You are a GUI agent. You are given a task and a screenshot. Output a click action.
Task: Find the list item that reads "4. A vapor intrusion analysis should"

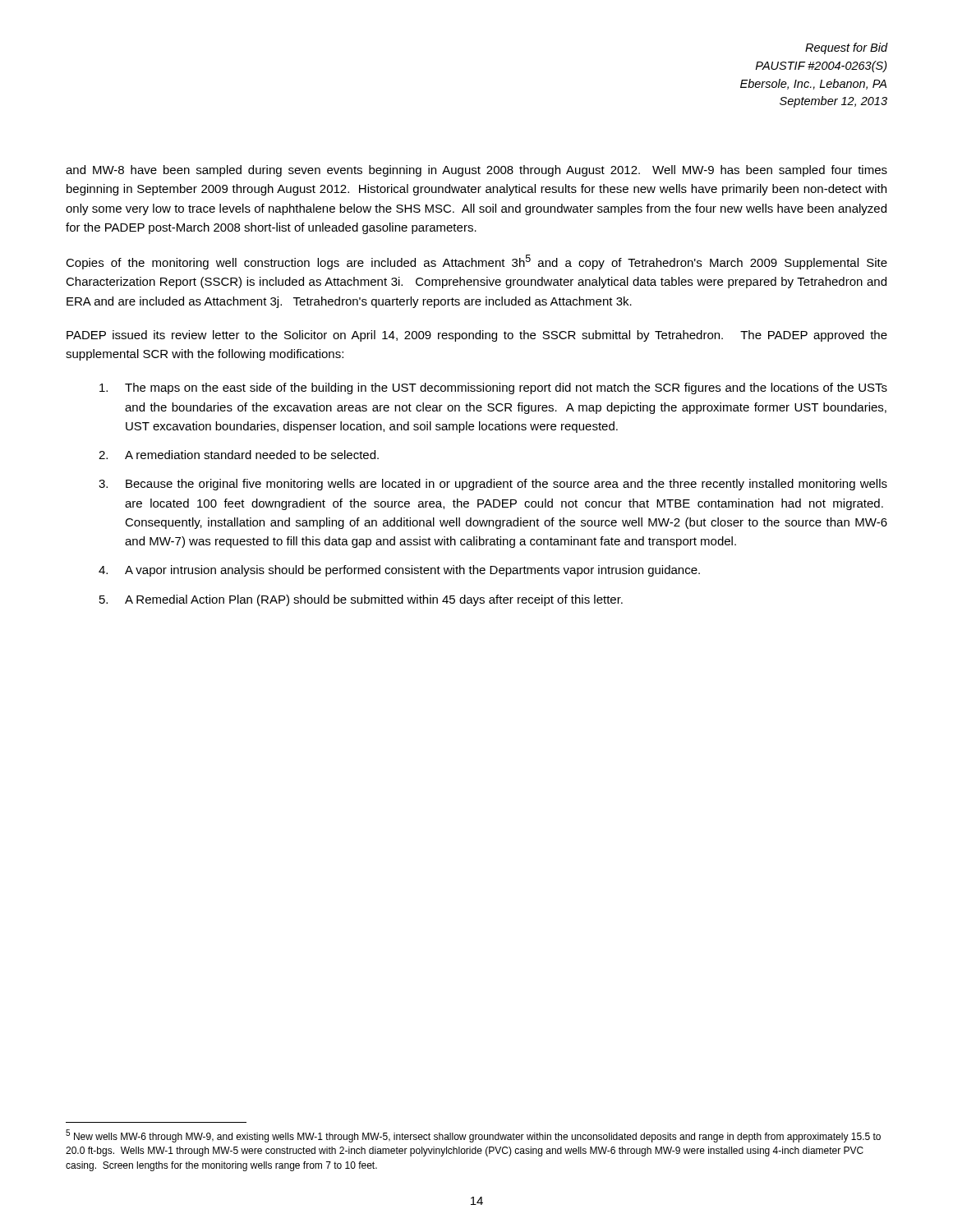coord(493,570)
